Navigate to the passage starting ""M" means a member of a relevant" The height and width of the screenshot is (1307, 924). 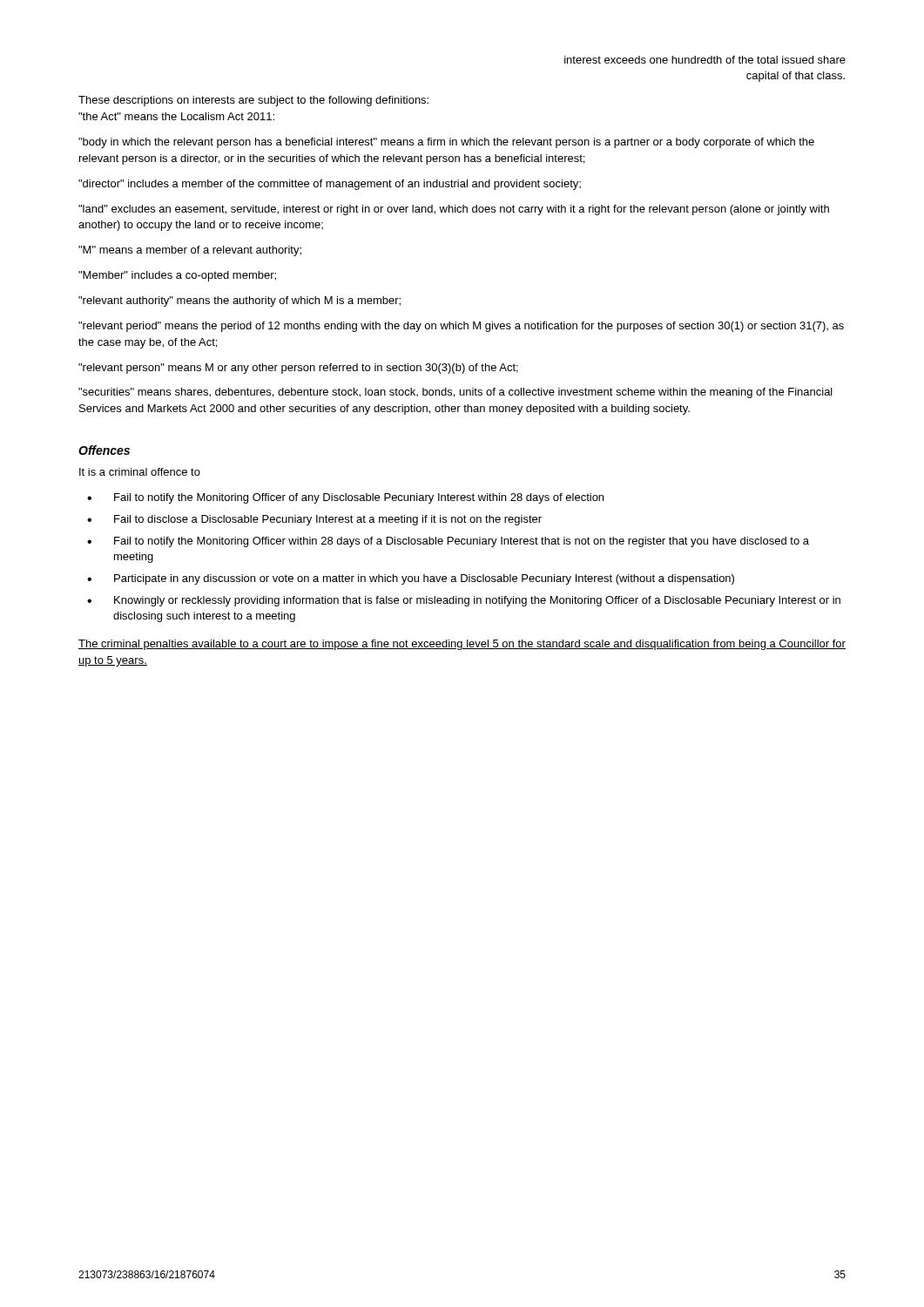(x=190, y=250)
